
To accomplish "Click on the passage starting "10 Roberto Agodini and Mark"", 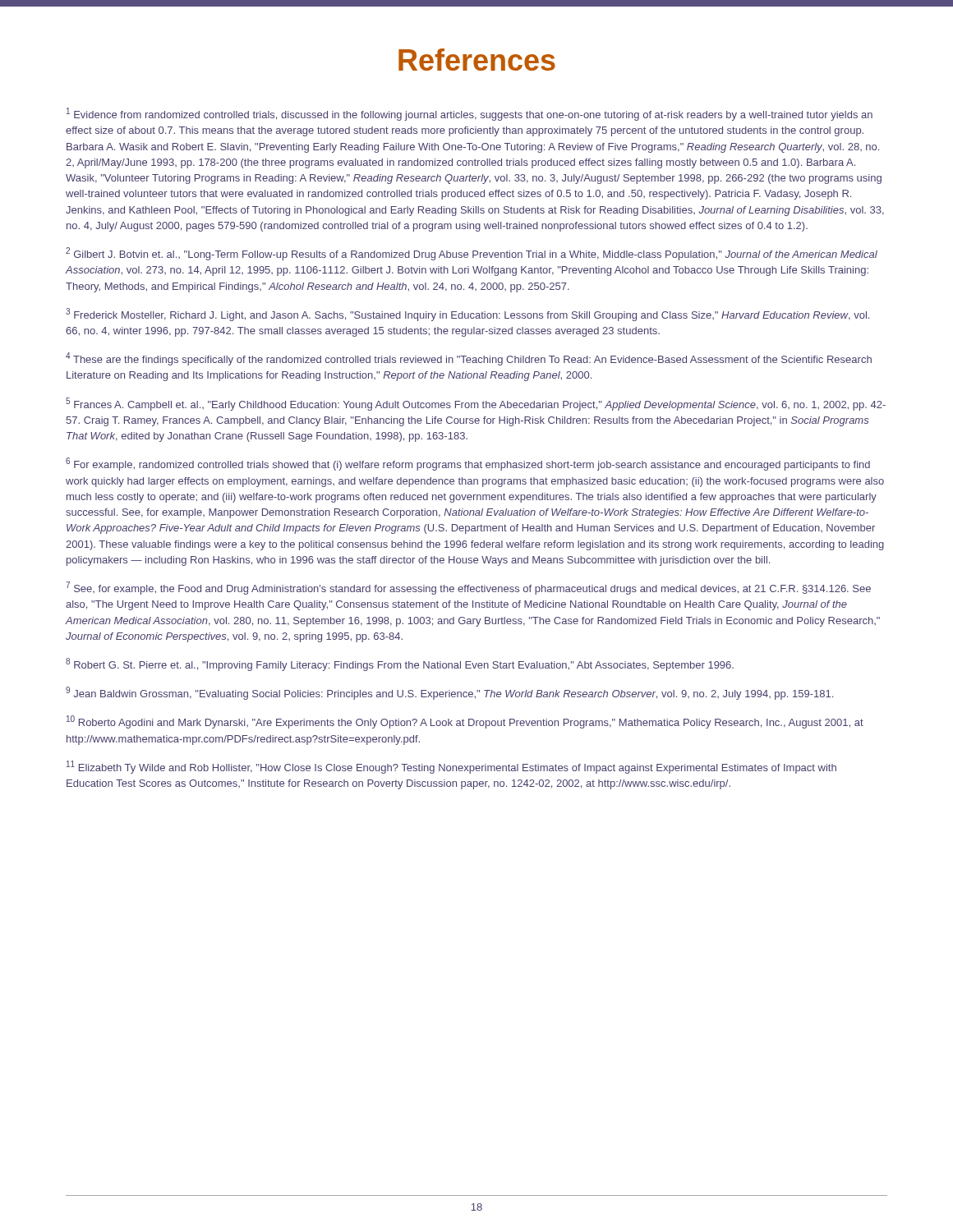I will point(464,730).
